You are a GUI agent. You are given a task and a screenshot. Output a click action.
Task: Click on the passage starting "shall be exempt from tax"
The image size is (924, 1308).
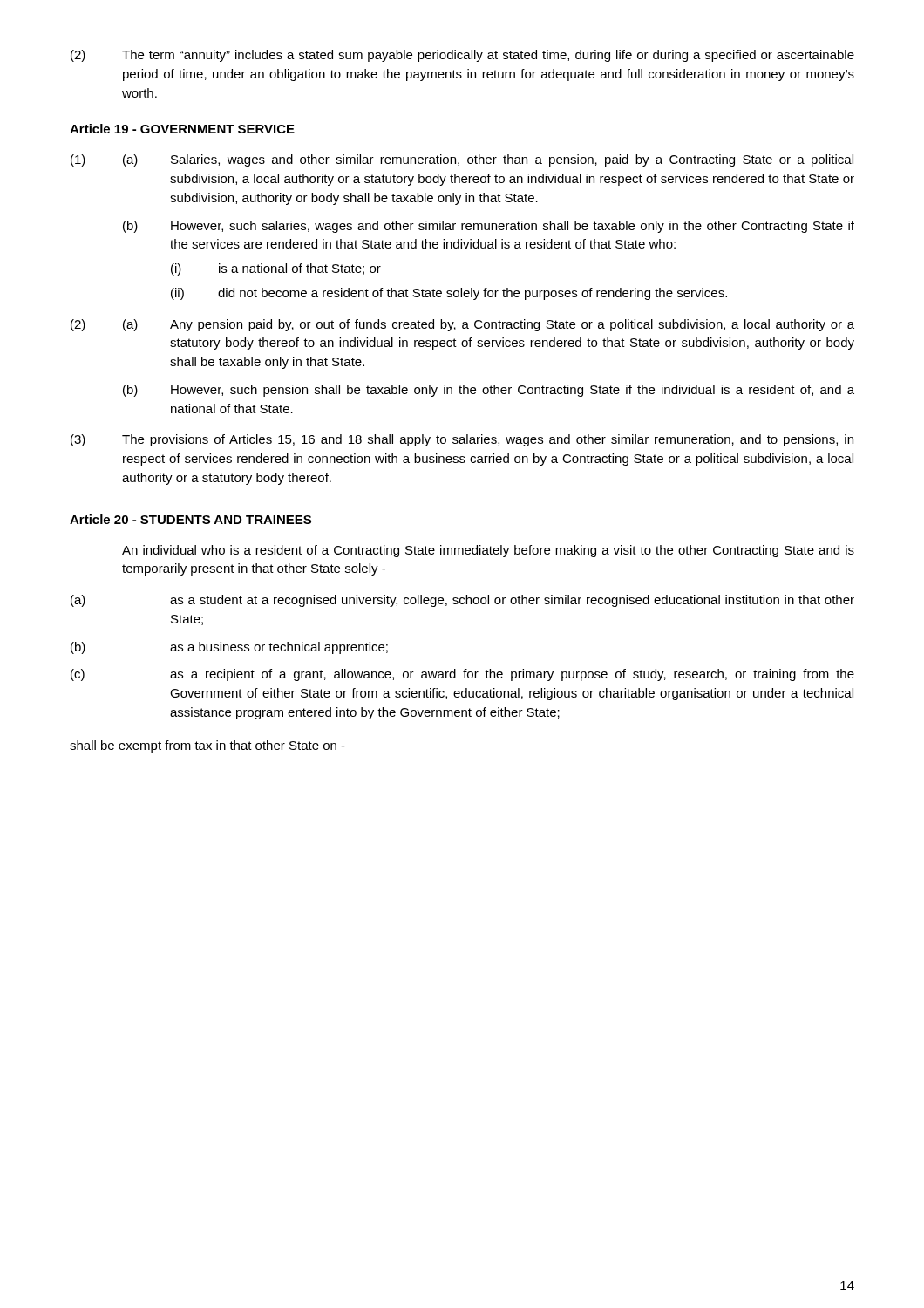207,745
